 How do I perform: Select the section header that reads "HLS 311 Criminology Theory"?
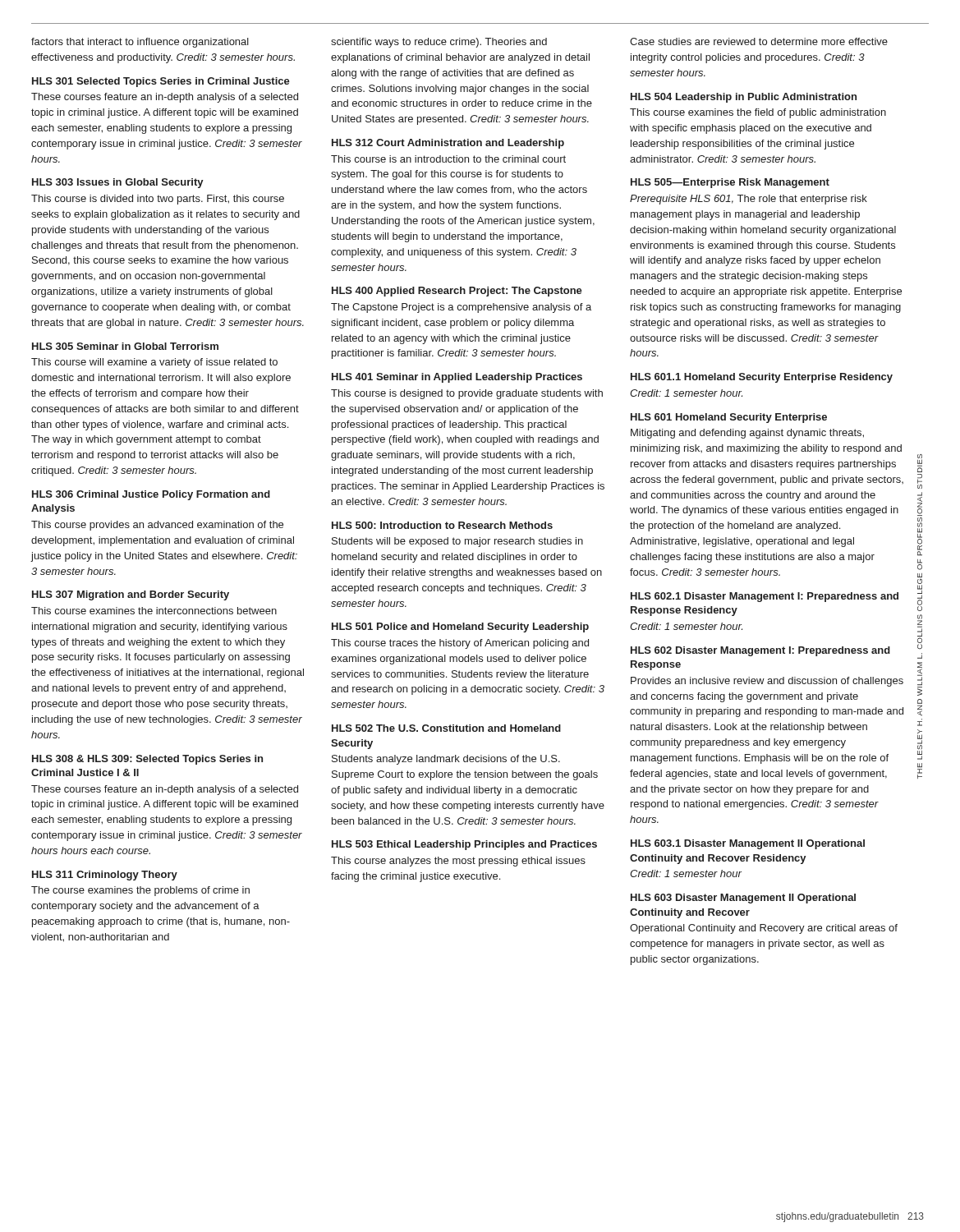168,874
